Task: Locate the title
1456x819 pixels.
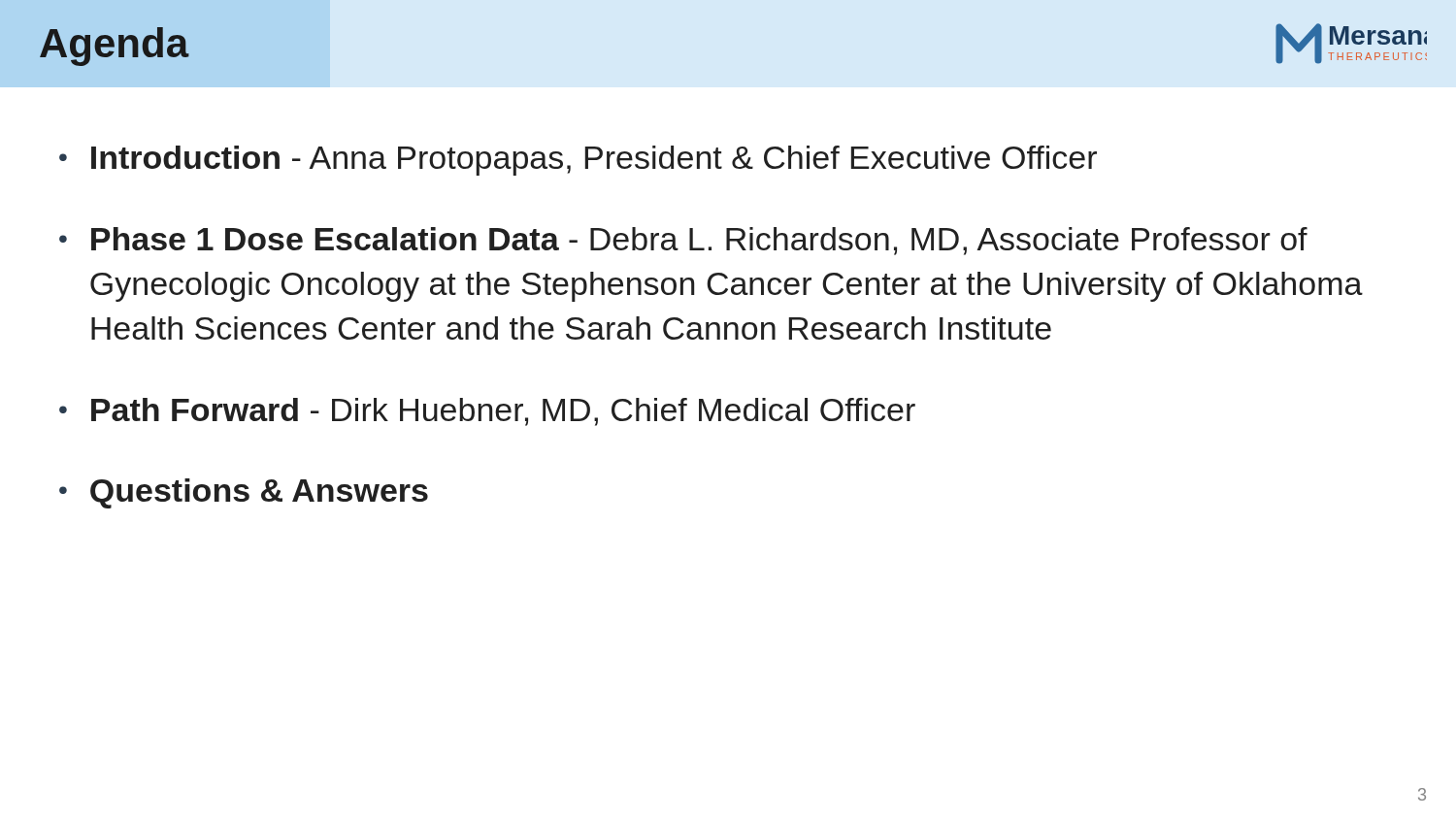Action: 114,43
